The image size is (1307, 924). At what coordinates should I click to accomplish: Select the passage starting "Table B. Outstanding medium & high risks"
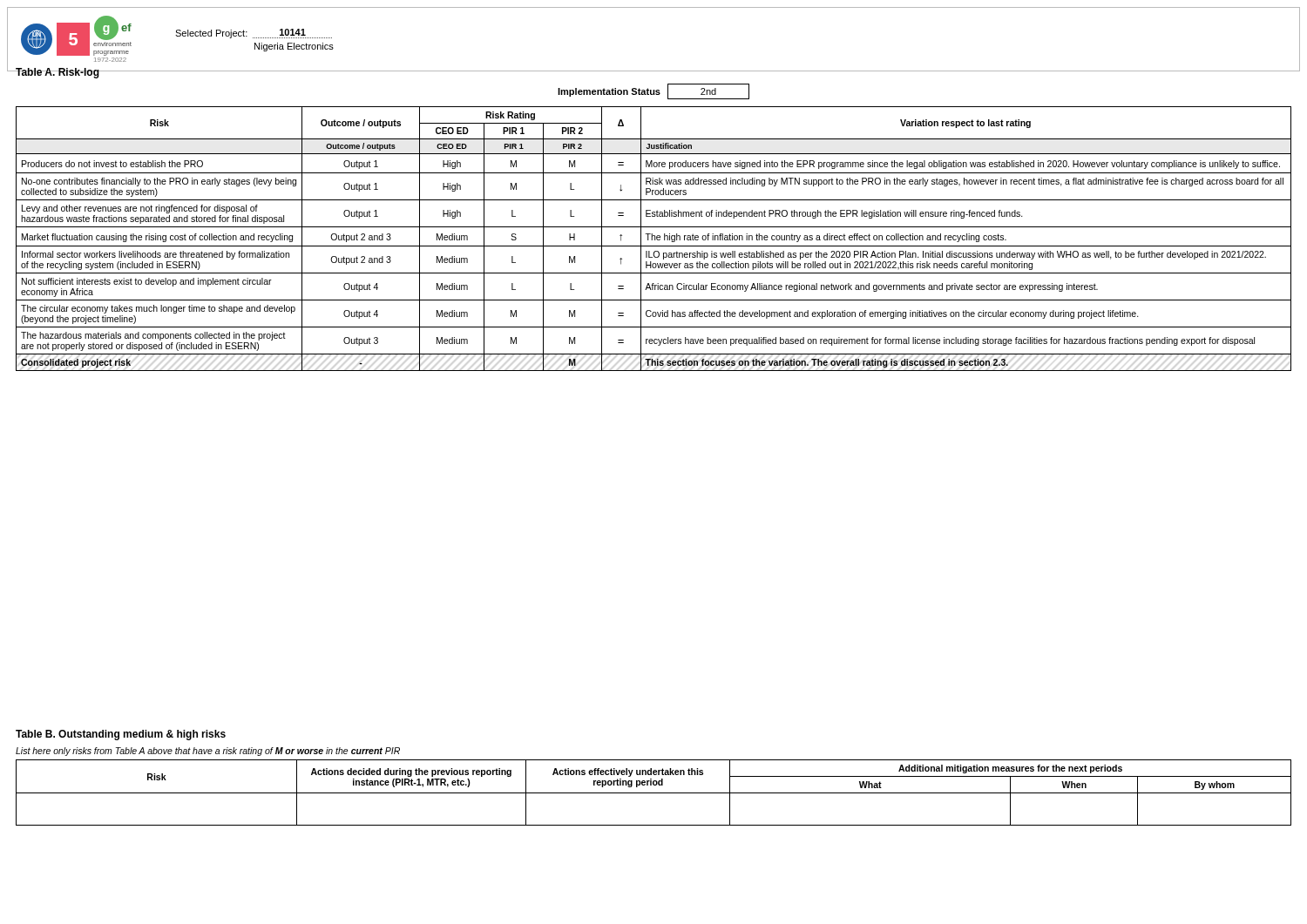121,734
